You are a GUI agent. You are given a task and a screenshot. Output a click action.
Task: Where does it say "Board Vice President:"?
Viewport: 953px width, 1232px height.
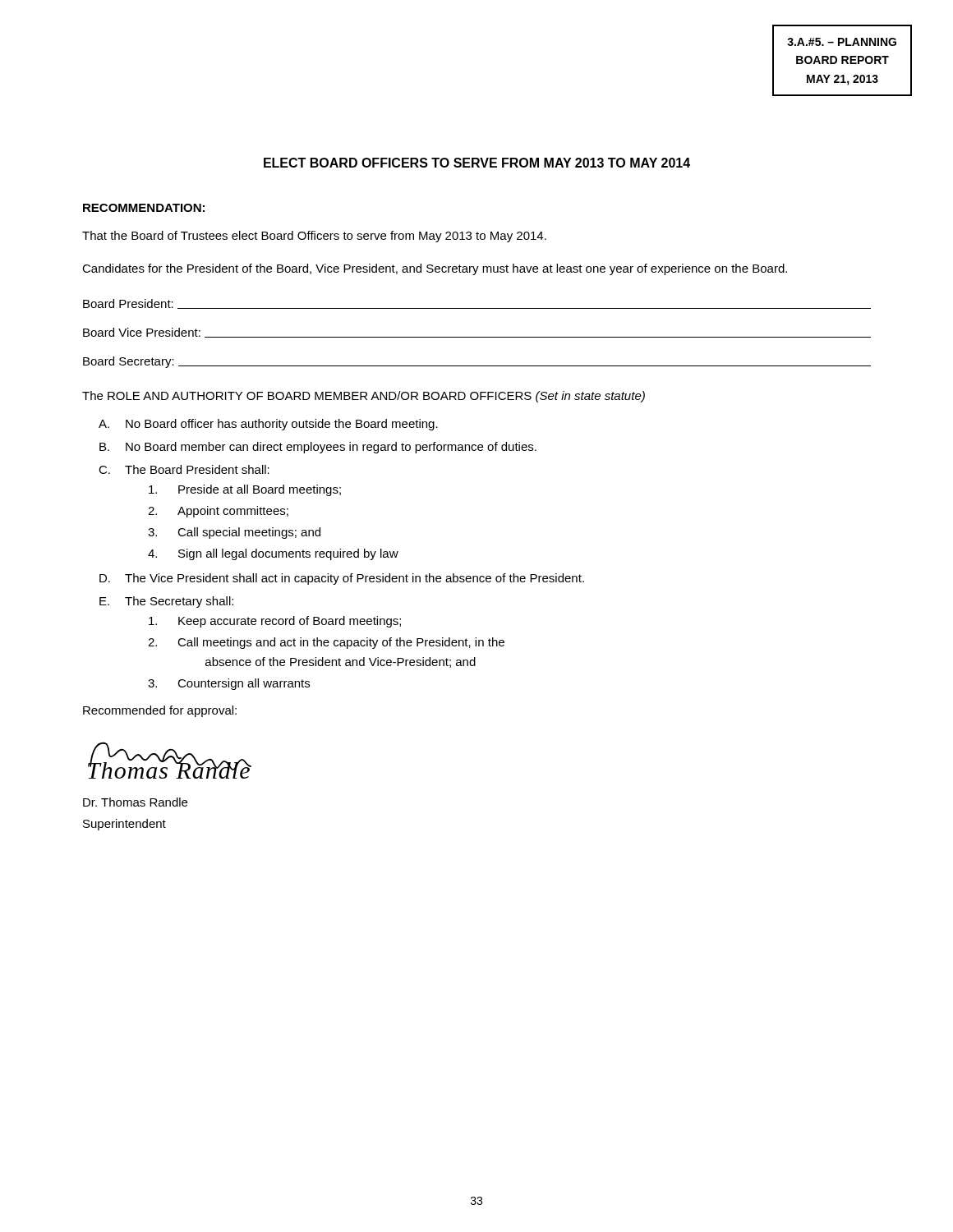pos(476,332)
